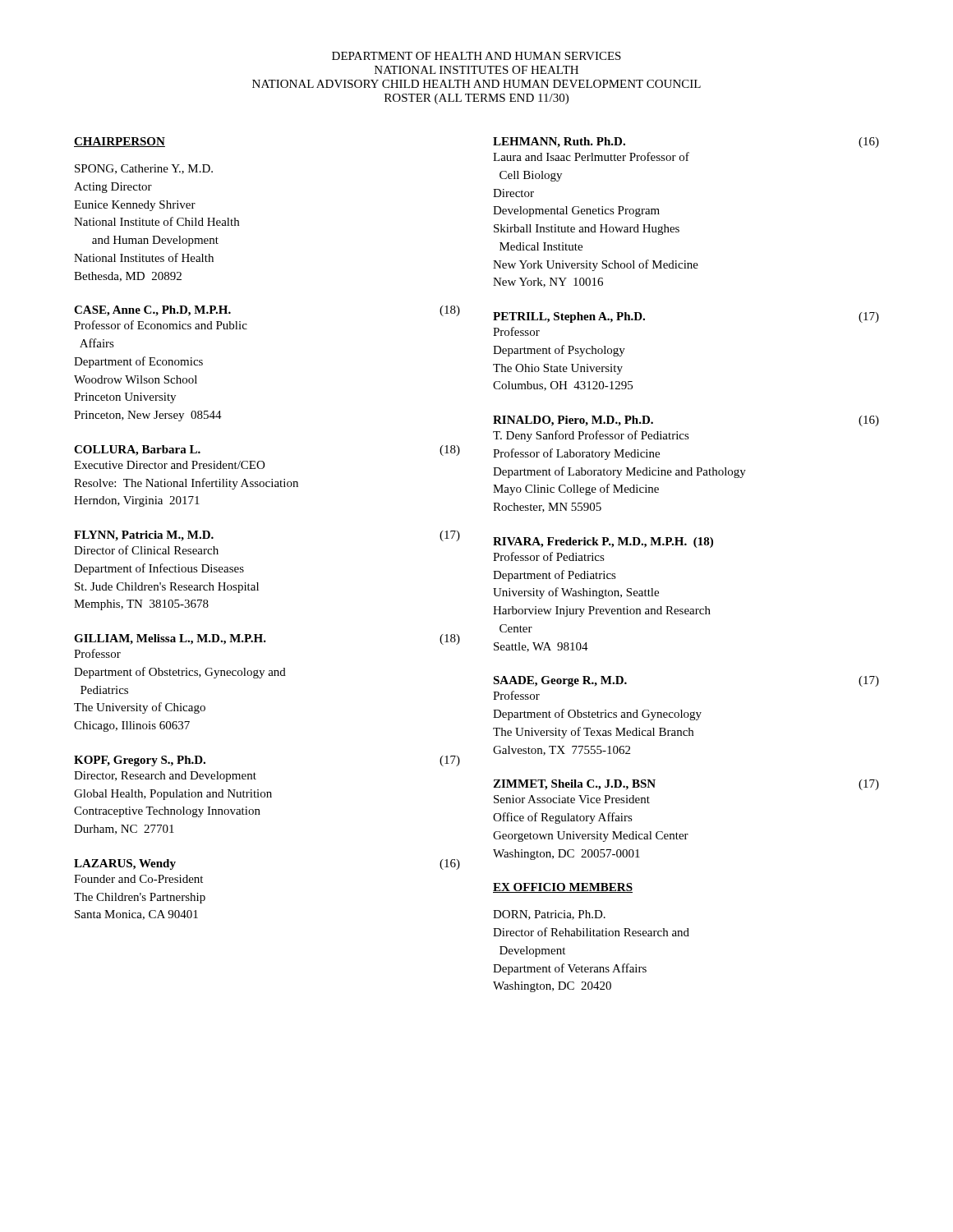Screen dimensions: 1232x953
Task: Click on the text block with the text "RIVARA, Frederick P., M.D., M.P.H."
Action: coord(603,542)
